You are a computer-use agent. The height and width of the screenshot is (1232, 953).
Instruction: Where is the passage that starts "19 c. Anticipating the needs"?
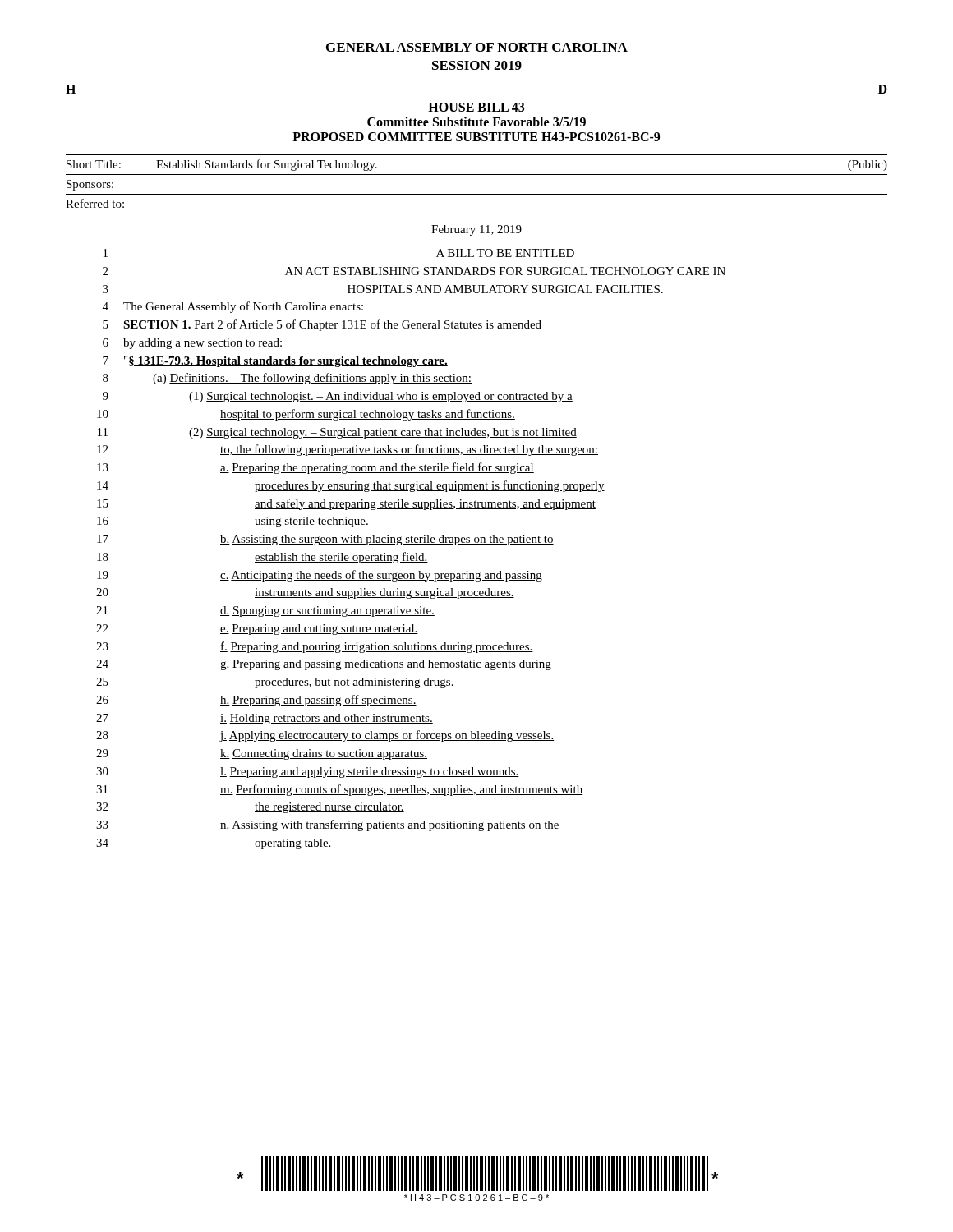point(476,575)
